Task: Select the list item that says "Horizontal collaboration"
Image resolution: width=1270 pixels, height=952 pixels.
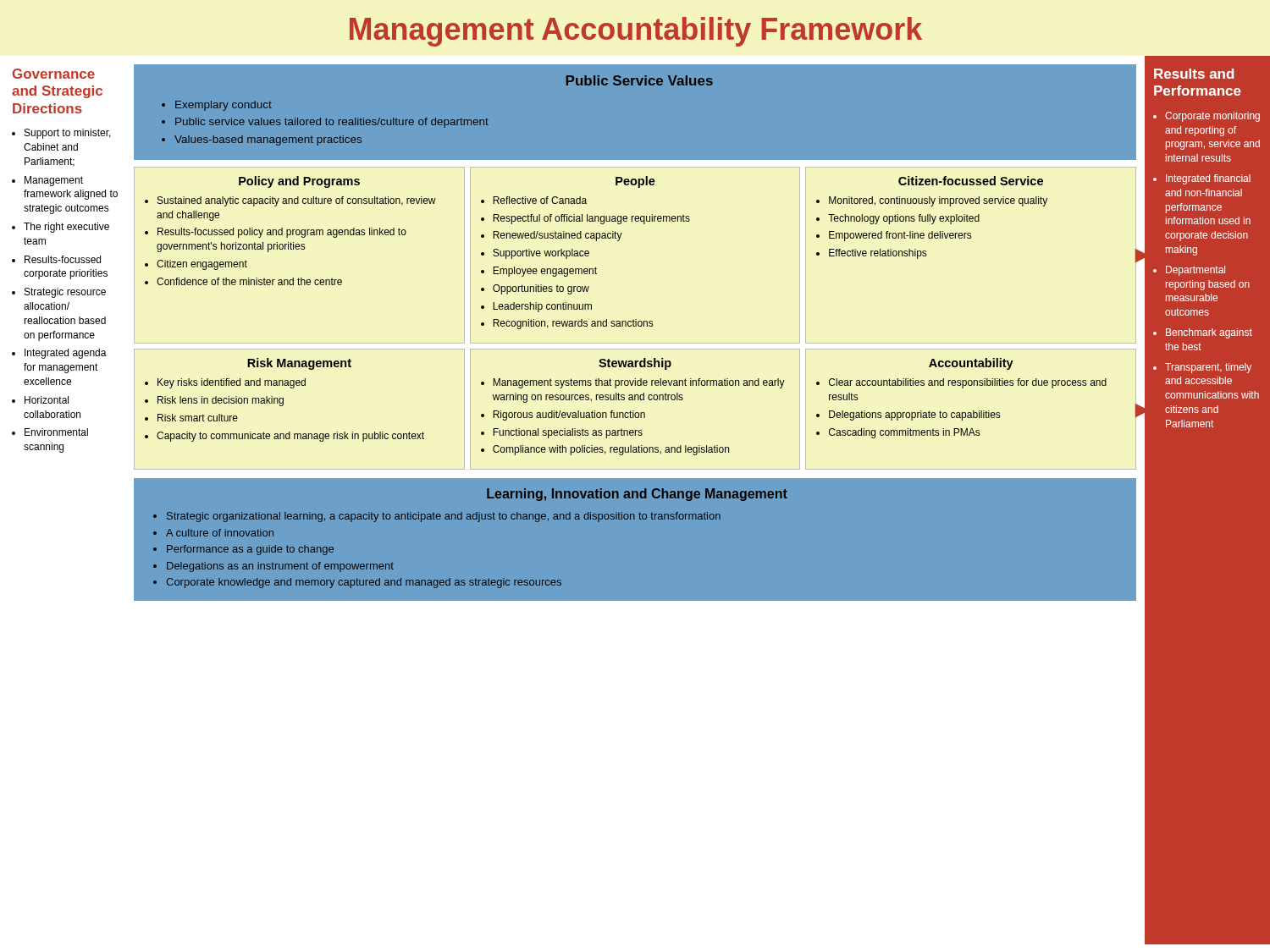Action: coord(53,407)
